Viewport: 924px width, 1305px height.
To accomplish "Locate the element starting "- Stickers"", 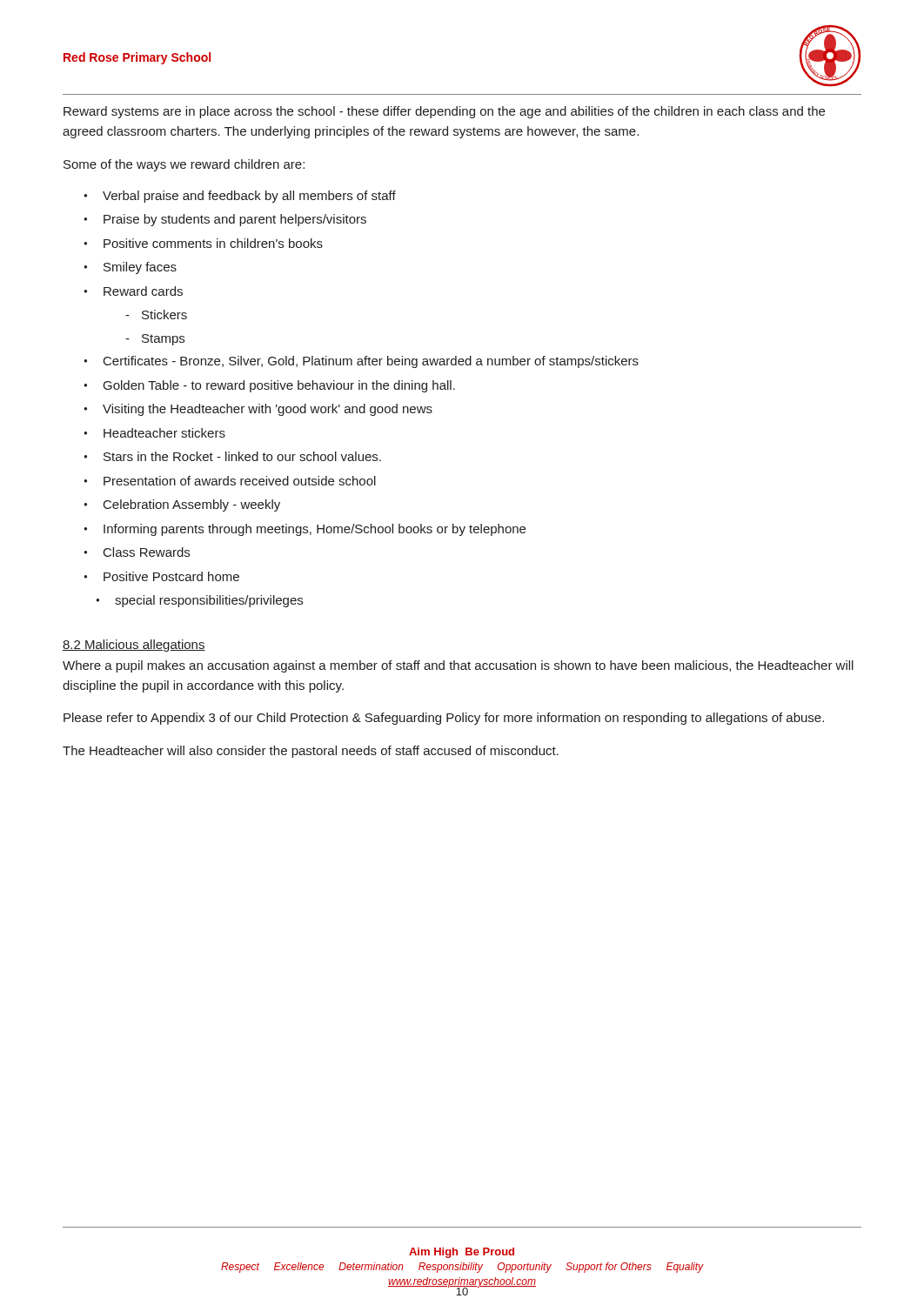I will 156,315.
